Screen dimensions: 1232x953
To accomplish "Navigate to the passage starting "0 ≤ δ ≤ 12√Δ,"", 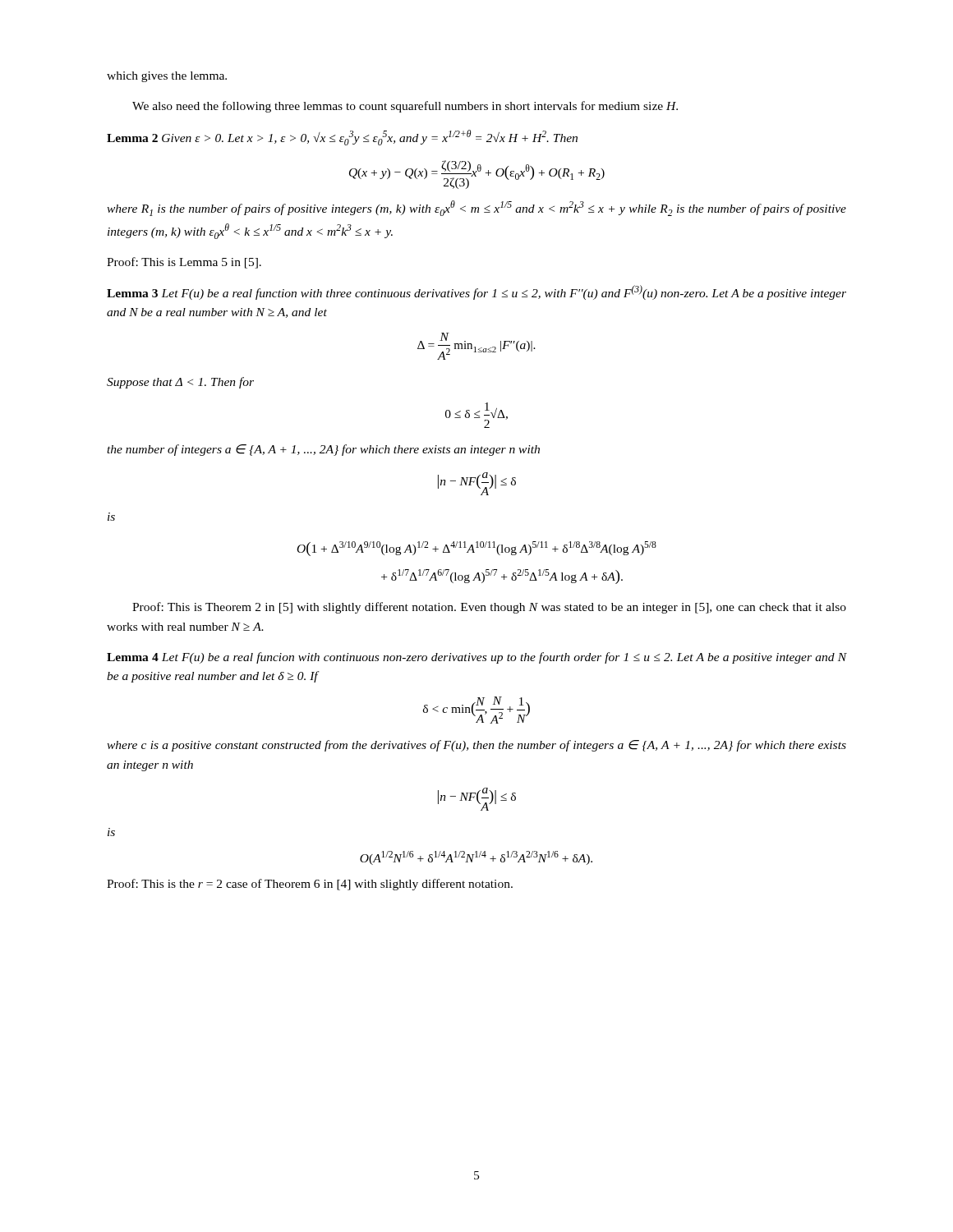I will point(476,415).
